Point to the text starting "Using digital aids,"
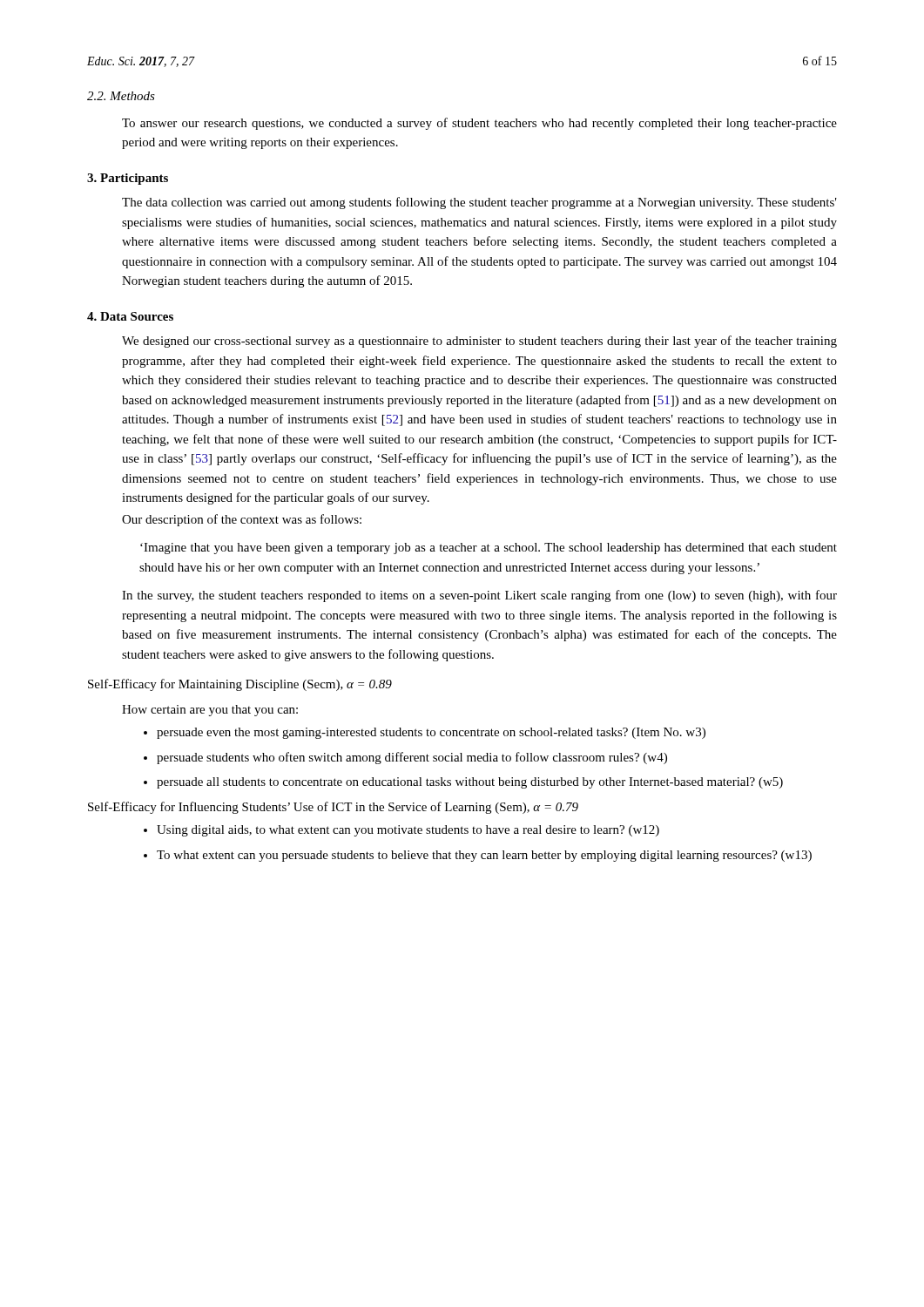This screenshot has width=924, height=1307. click(x=408, y=829)
